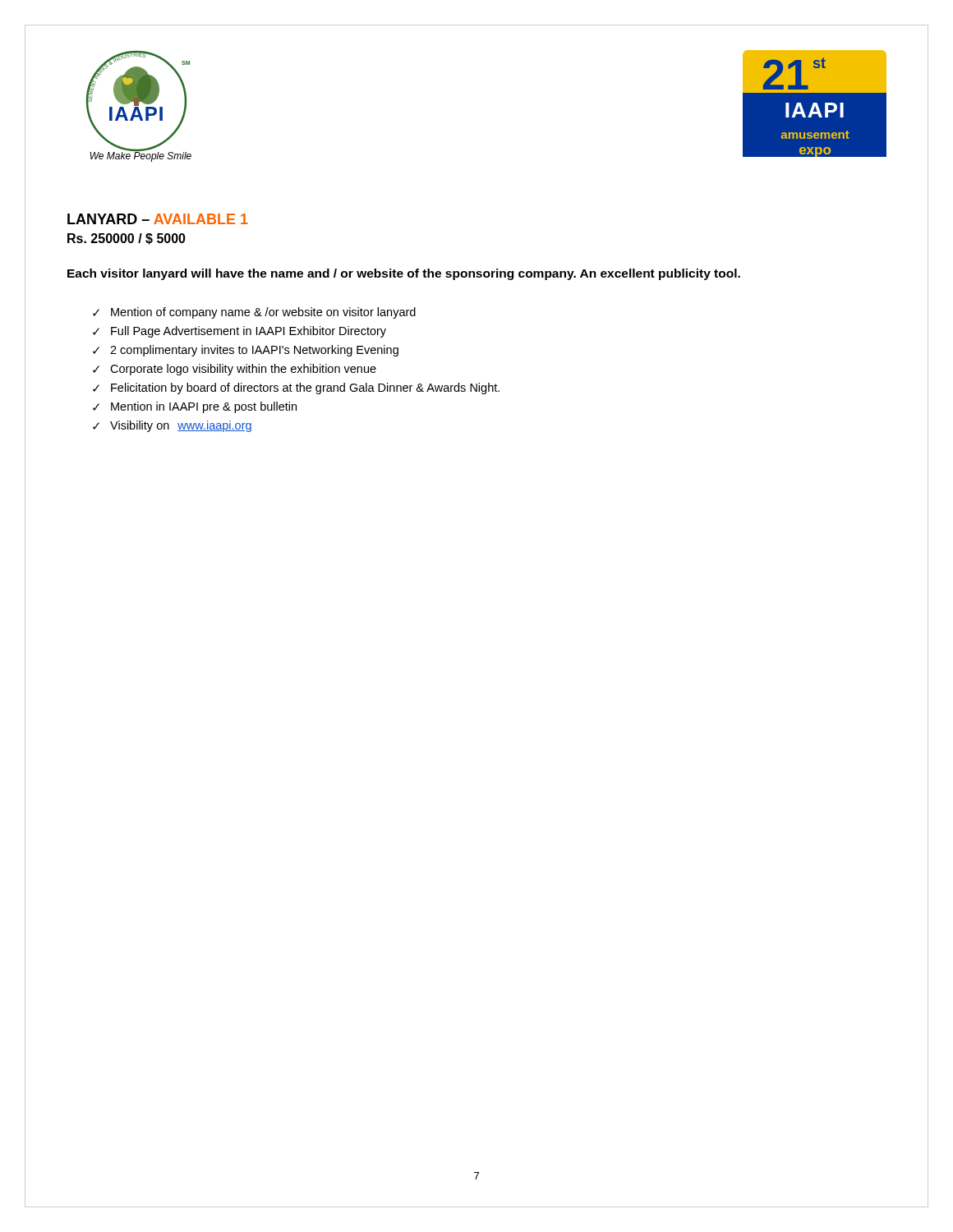Point to the element starting "LANYARD – AVAILABLE"

(158, 219)
